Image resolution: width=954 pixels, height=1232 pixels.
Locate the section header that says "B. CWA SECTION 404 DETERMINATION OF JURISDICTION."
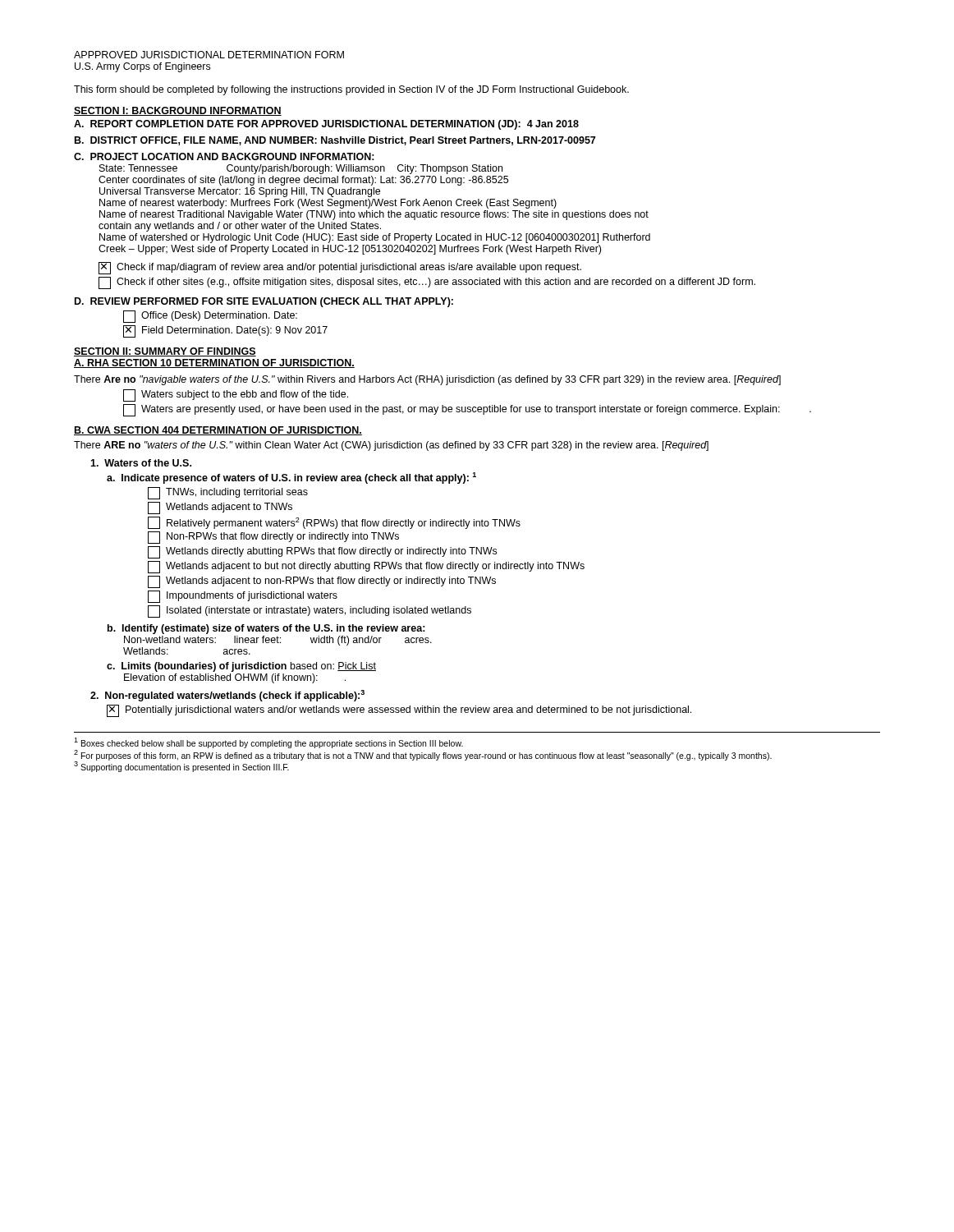[x=218, y=430]
